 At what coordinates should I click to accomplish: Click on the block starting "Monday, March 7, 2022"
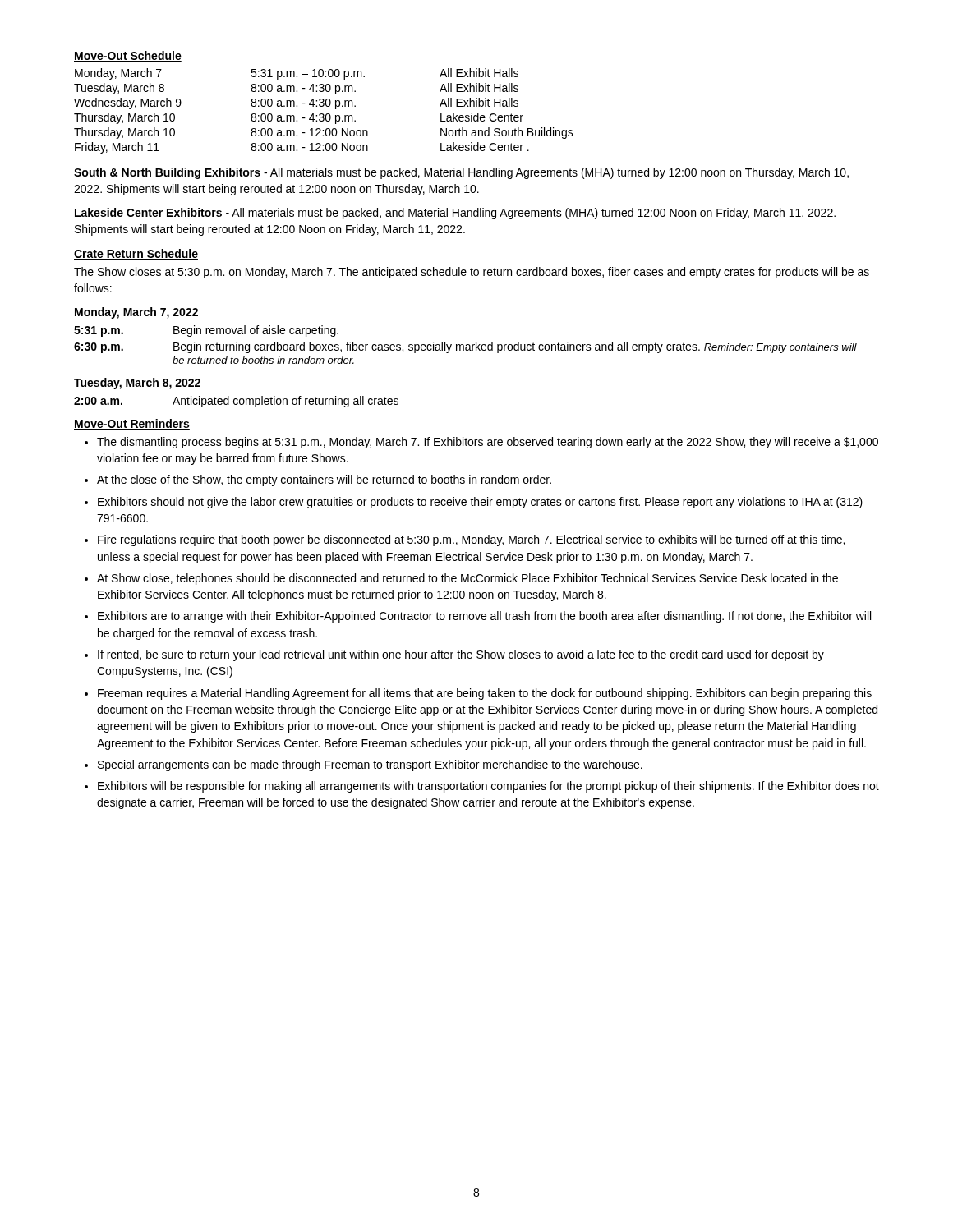click(136, 312)
